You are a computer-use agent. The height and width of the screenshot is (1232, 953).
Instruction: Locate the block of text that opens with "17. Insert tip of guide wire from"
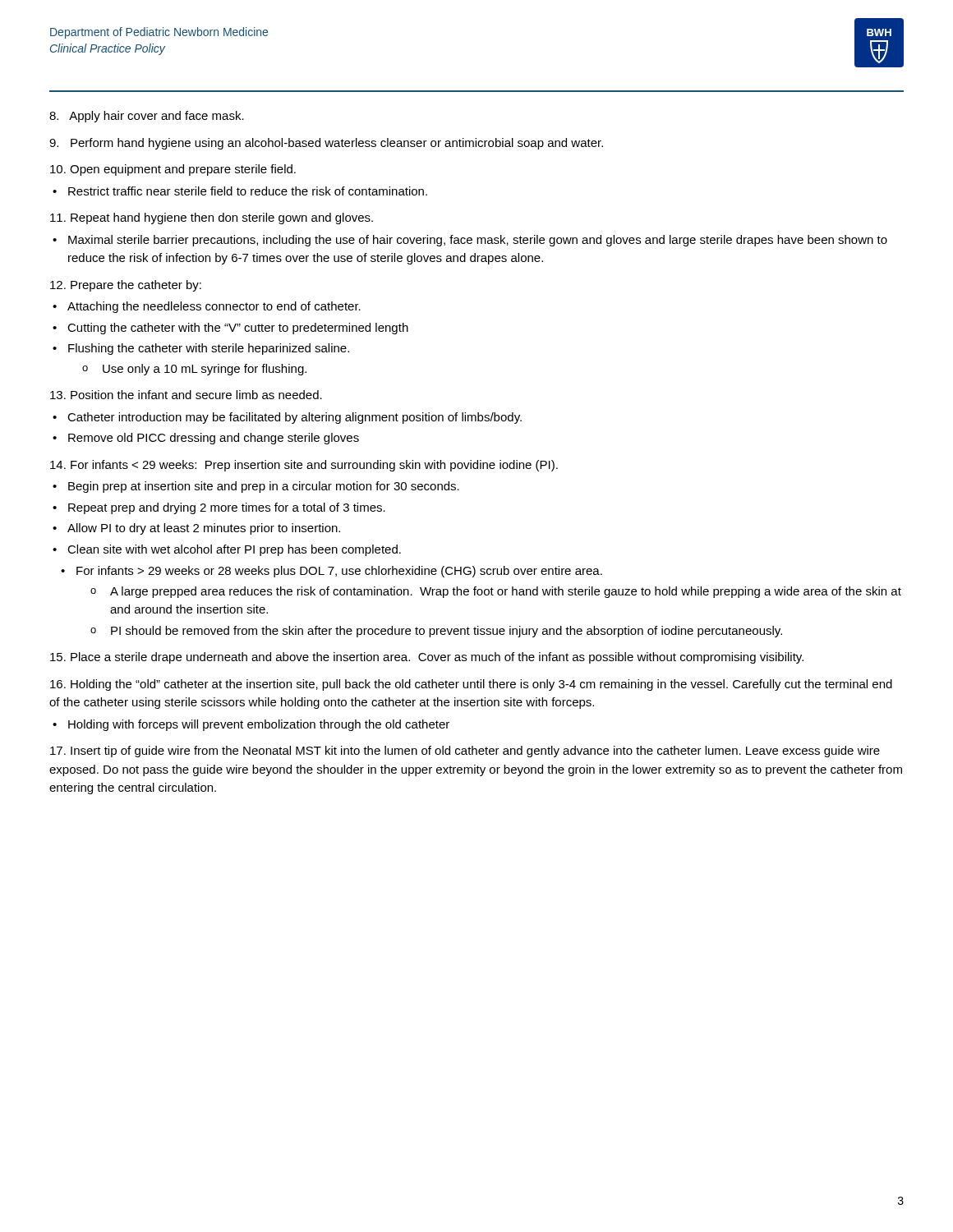(x=476, y=769)
